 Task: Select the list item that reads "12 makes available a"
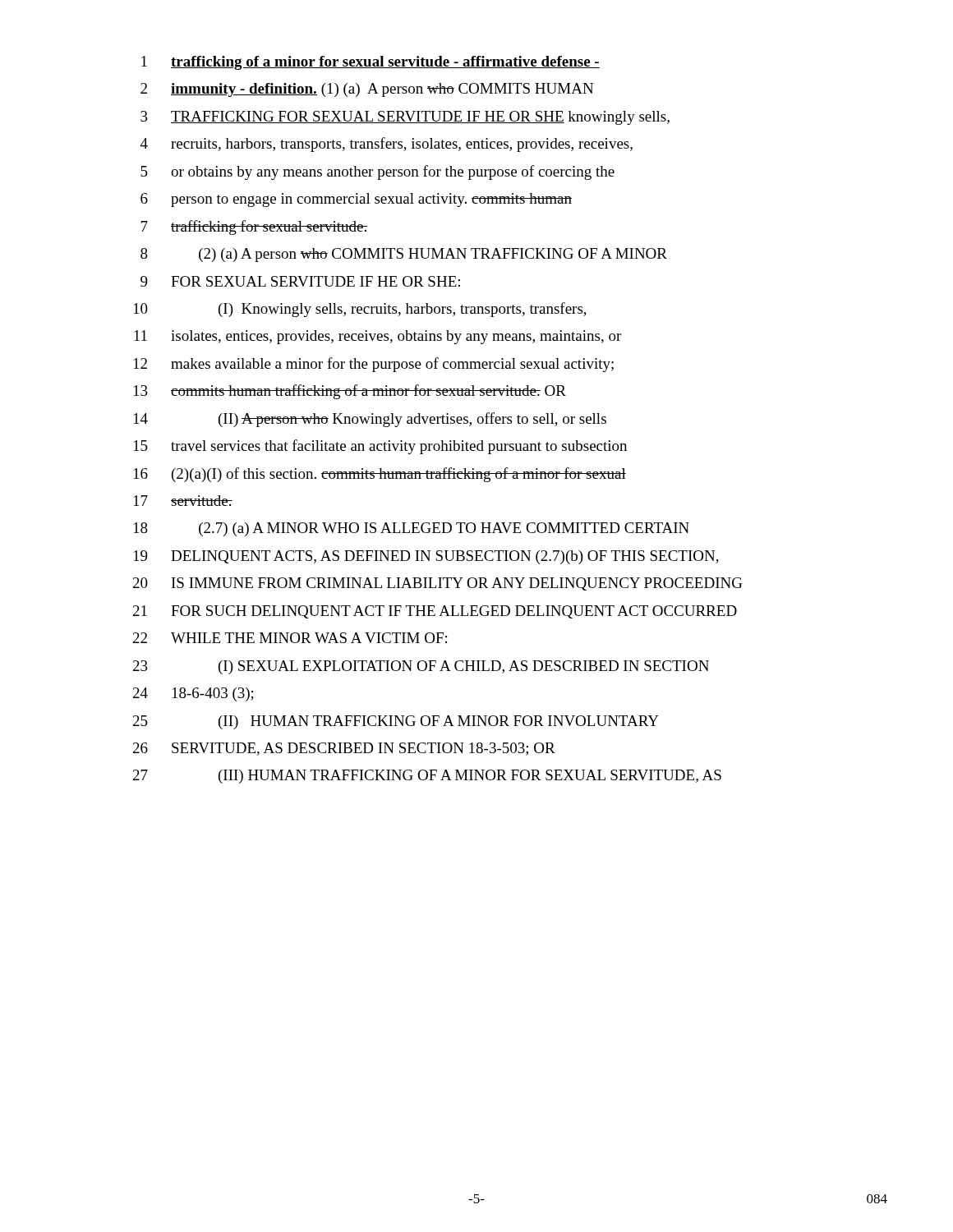coord(497,363)
